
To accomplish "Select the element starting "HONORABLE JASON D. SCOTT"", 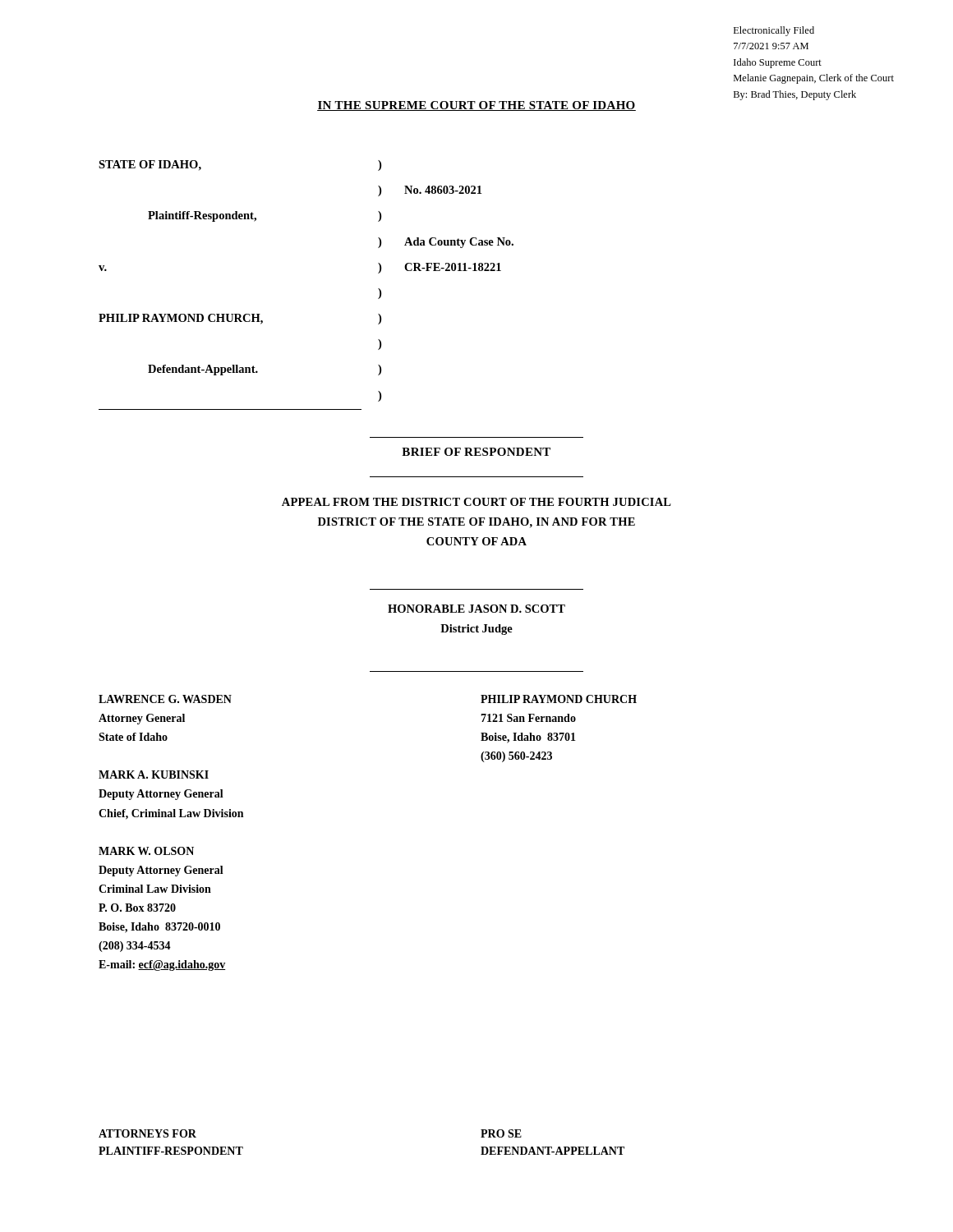I will (x=476, y=618).
